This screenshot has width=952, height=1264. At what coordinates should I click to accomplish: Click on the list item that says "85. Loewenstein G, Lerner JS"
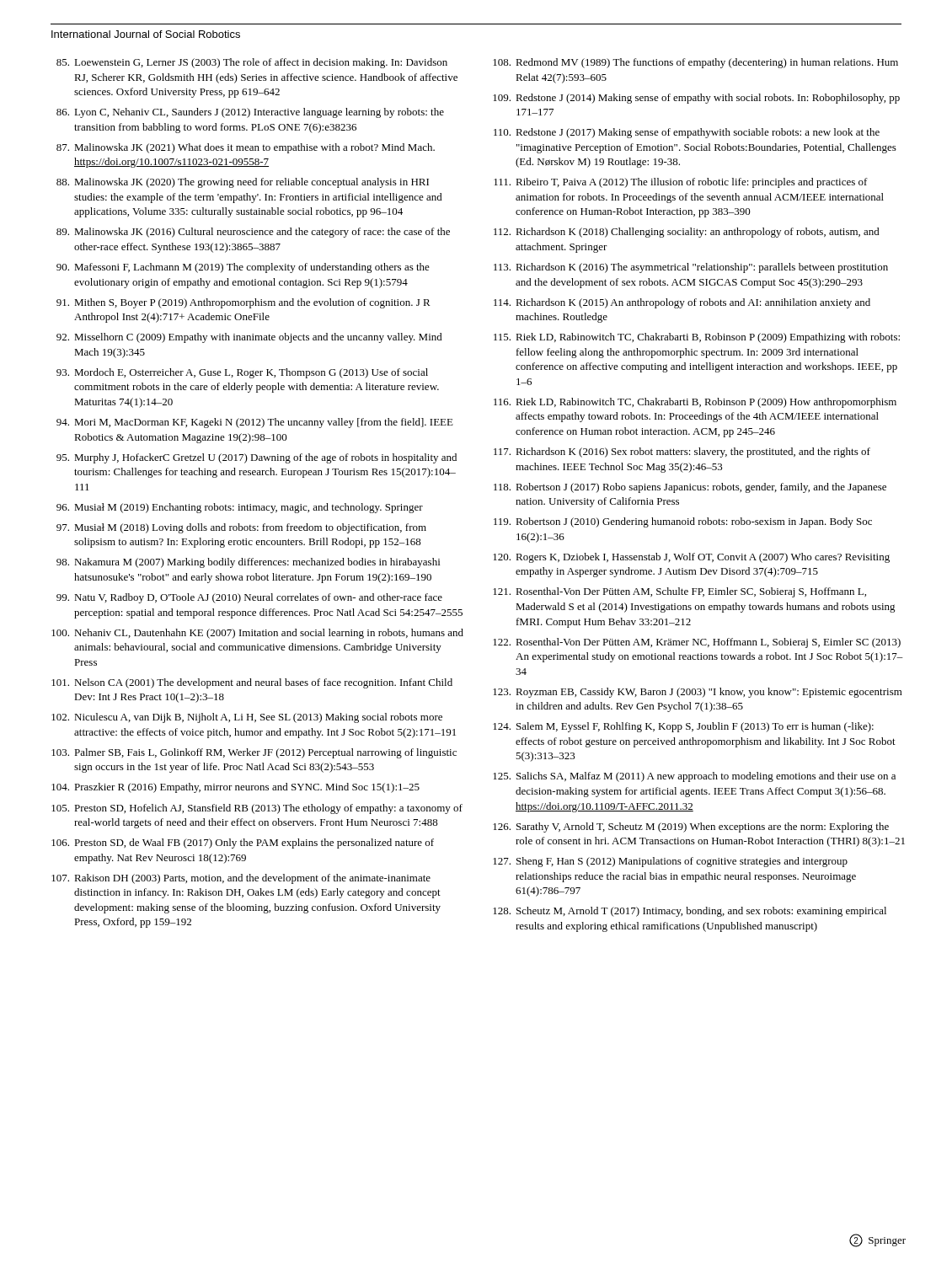coord(255,77)
